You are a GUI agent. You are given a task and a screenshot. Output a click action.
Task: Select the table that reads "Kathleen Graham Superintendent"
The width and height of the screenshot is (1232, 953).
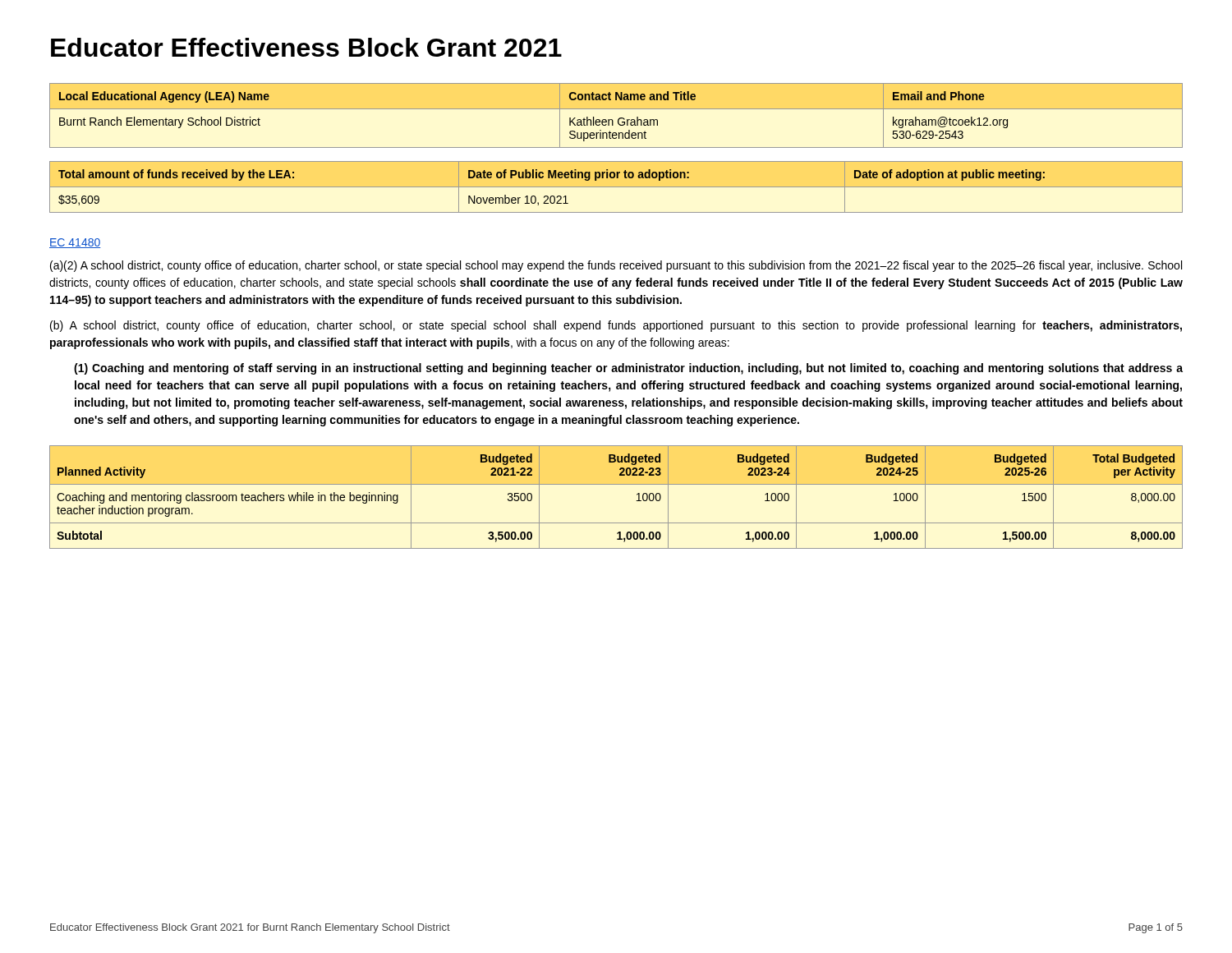click(616, 115)
